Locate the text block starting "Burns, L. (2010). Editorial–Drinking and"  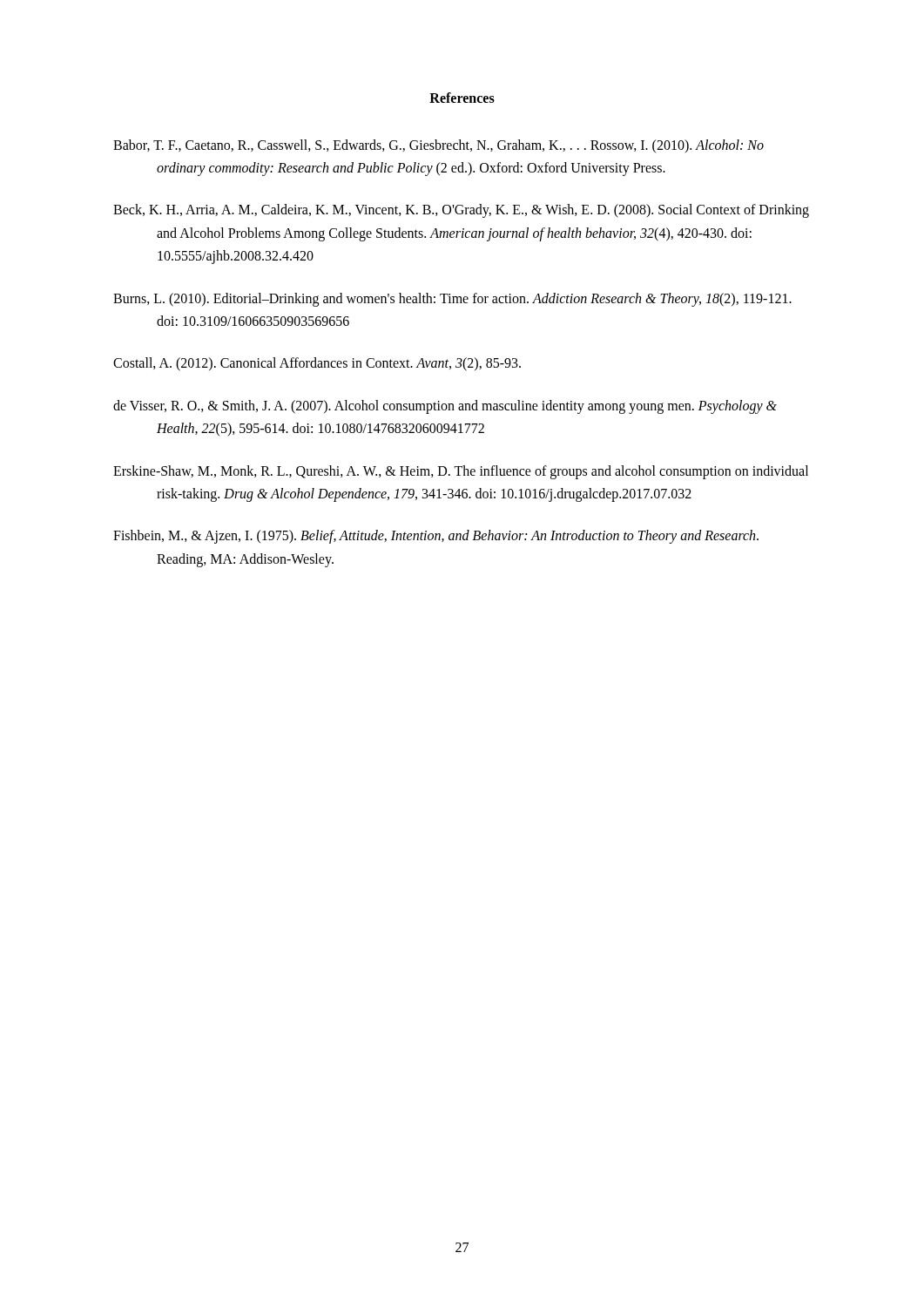[453, 310]
